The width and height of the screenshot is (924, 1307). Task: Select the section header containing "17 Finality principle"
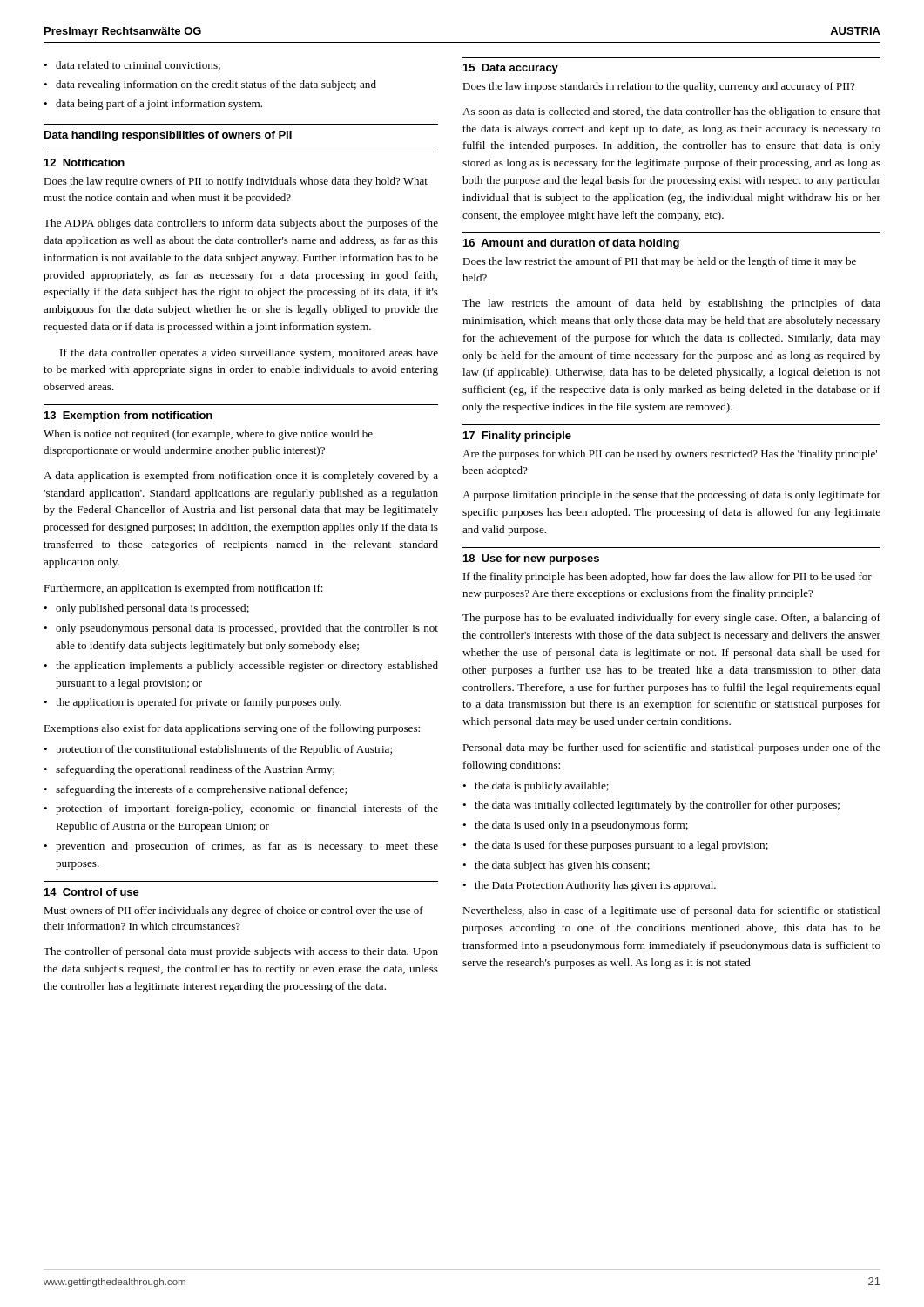517,435
